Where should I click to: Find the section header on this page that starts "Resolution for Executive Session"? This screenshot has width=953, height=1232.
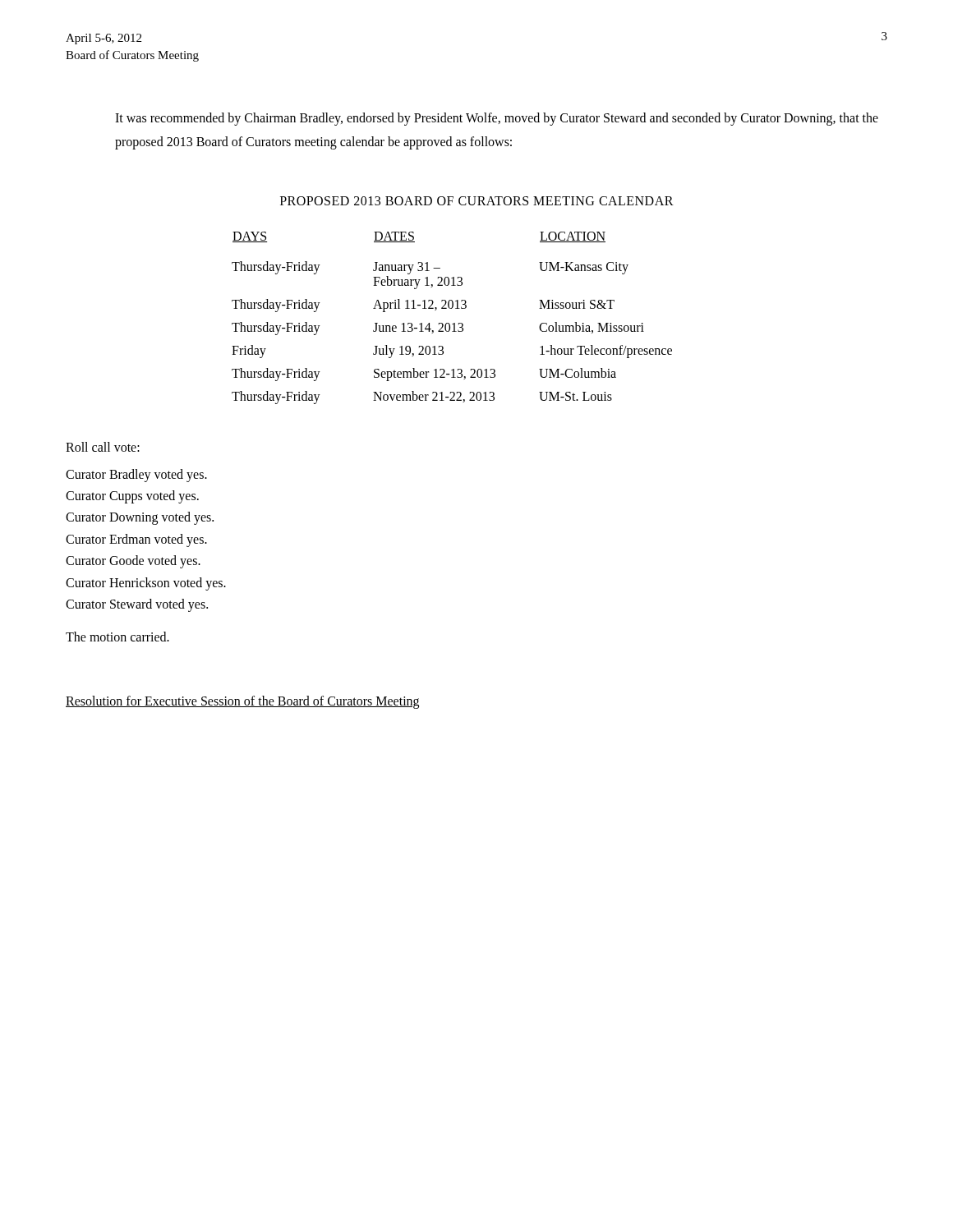243,701
